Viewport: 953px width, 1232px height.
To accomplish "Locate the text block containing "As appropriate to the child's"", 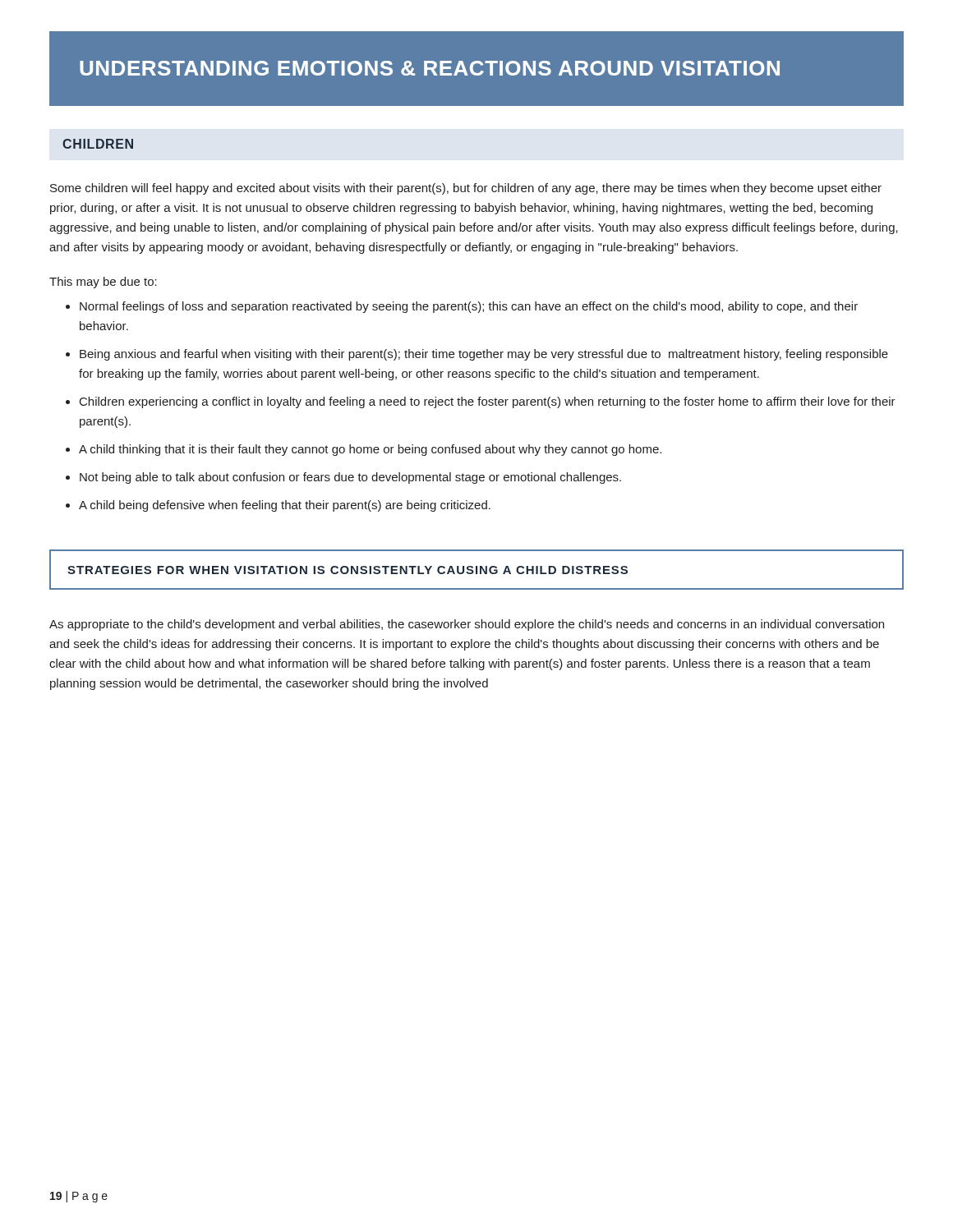I will pyautogui.click(x=476, y=654).
